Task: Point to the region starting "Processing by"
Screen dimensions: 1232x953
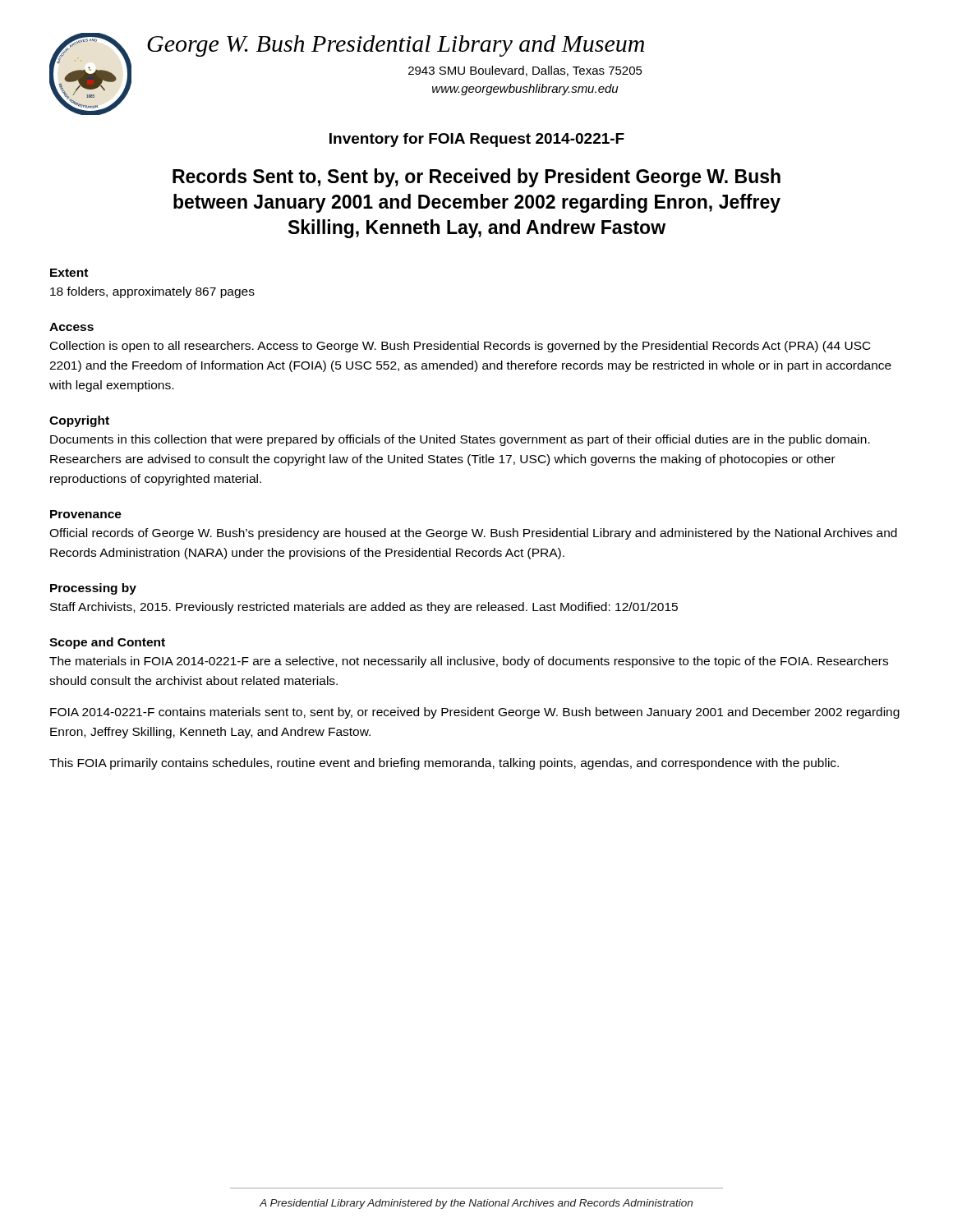Action: (93, 588)
